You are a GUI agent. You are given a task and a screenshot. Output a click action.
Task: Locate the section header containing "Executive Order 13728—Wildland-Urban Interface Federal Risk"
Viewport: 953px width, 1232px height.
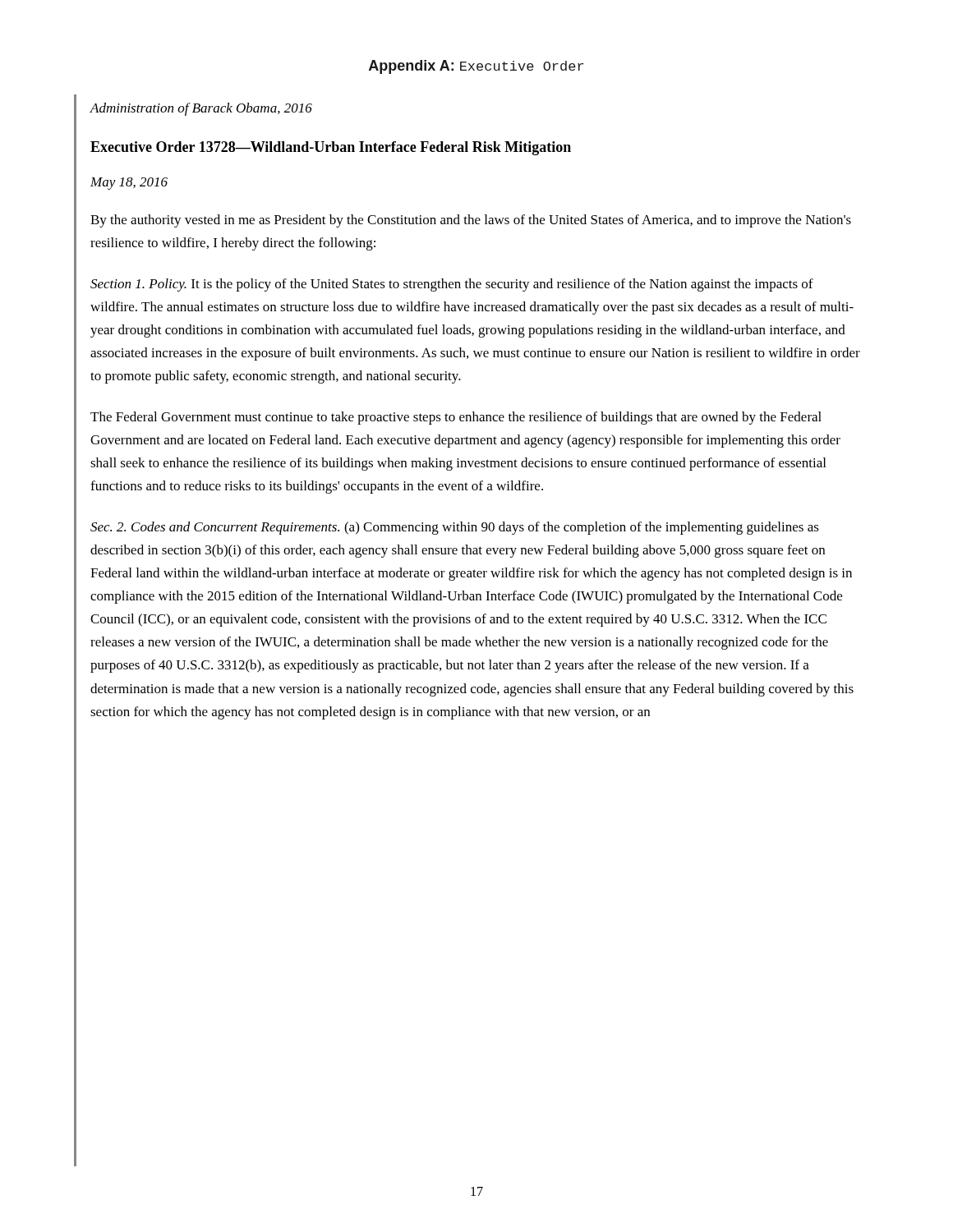click(331, 147)
